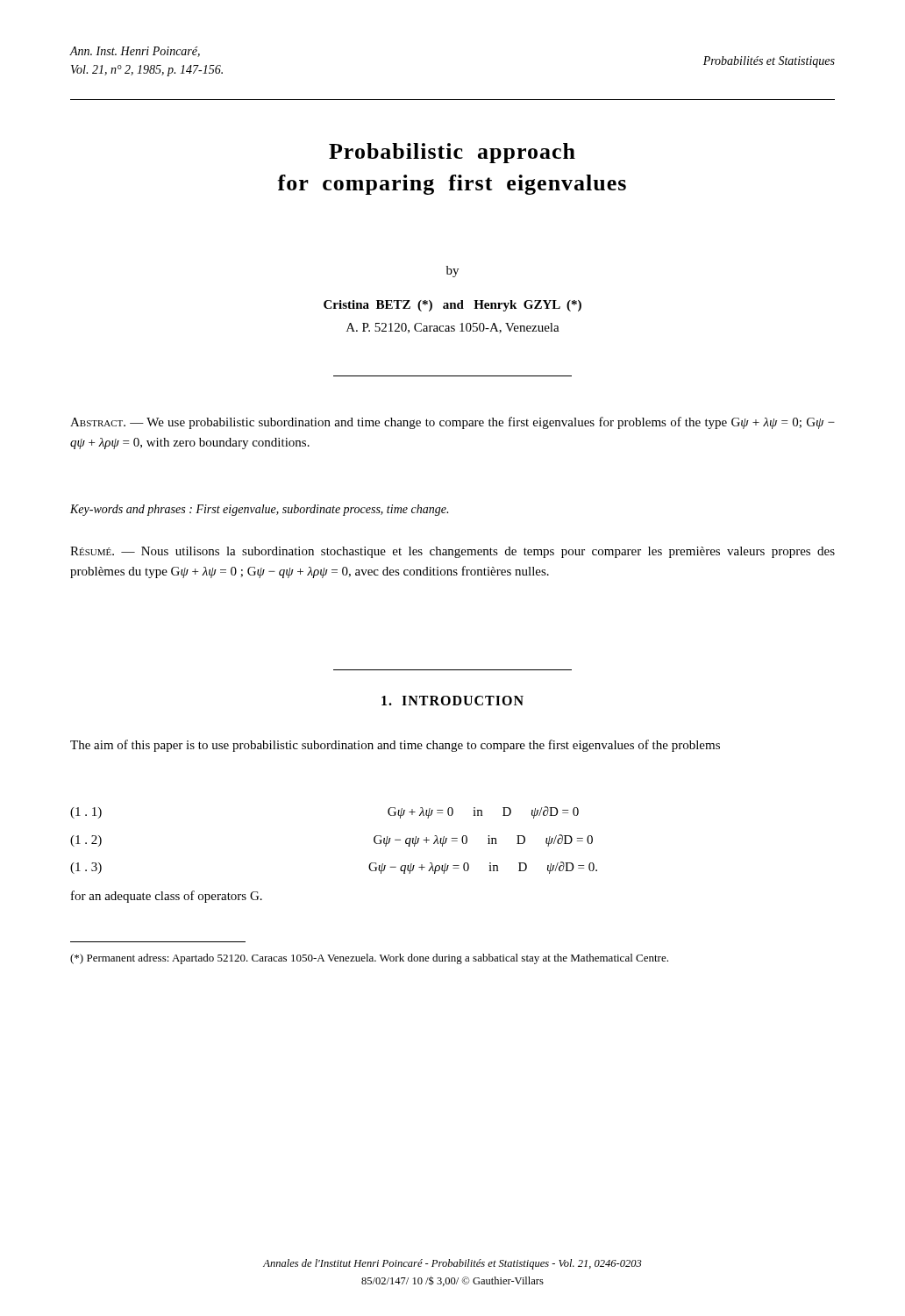Click on the text block containing "for an adequate class of"
Screen dimensions: 1316x905
click(x=166, y=896)
